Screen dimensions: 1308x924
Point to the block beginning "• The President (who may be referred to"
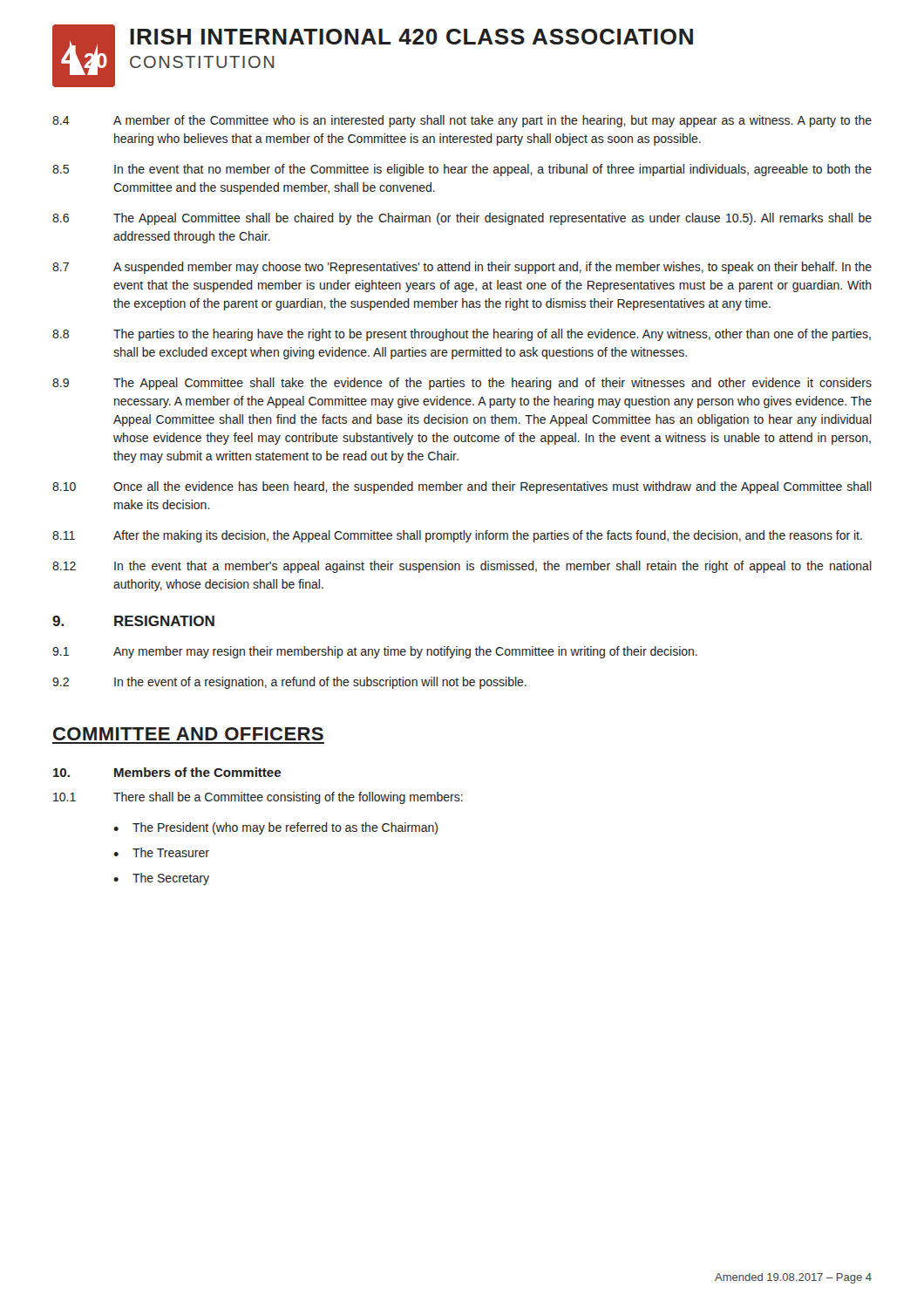275,828
